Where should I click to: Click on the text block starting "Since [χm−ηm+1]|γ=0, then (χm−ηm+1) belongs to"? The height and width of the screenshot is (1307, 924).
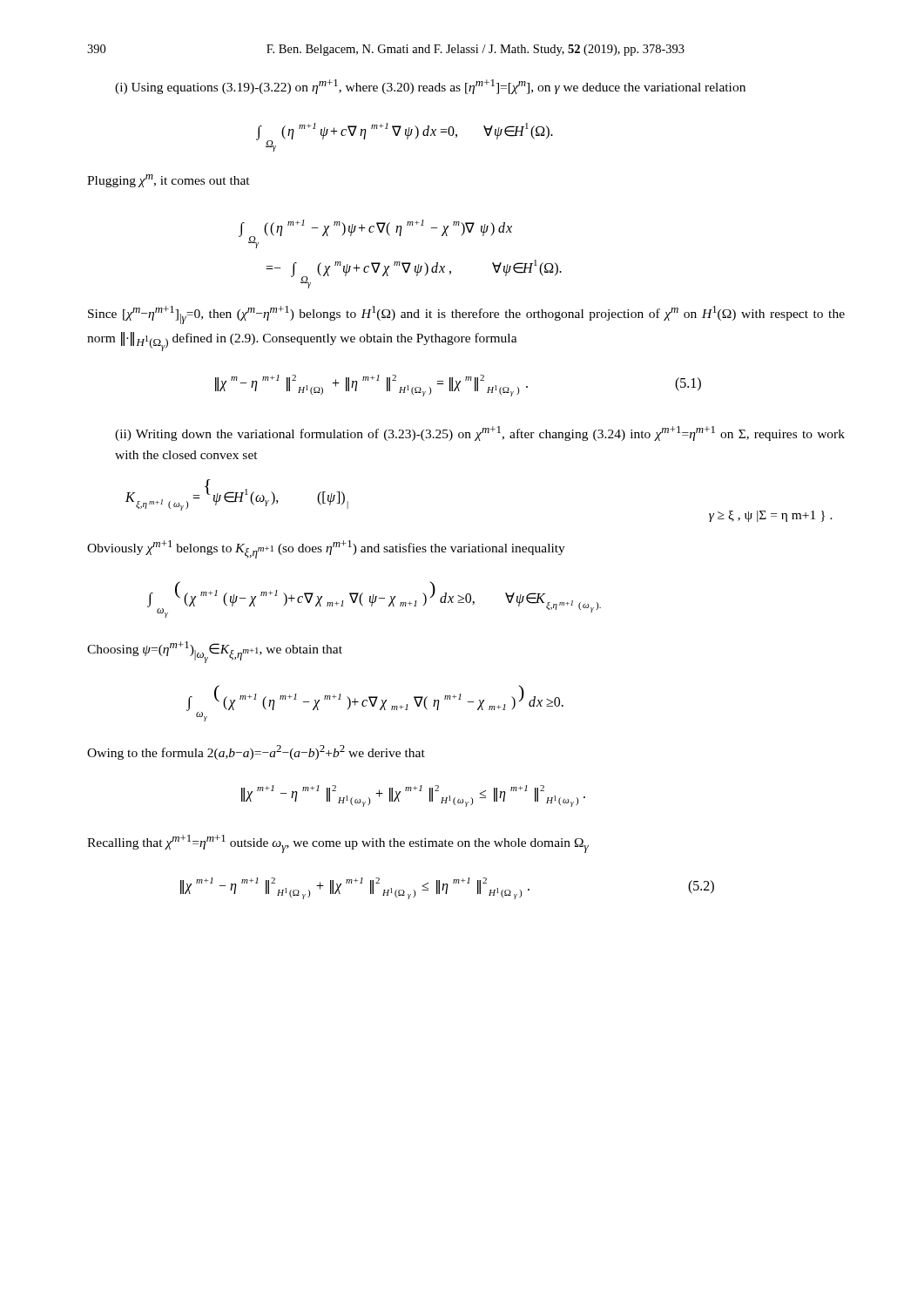pyautogui.click(x=466, y=327)
